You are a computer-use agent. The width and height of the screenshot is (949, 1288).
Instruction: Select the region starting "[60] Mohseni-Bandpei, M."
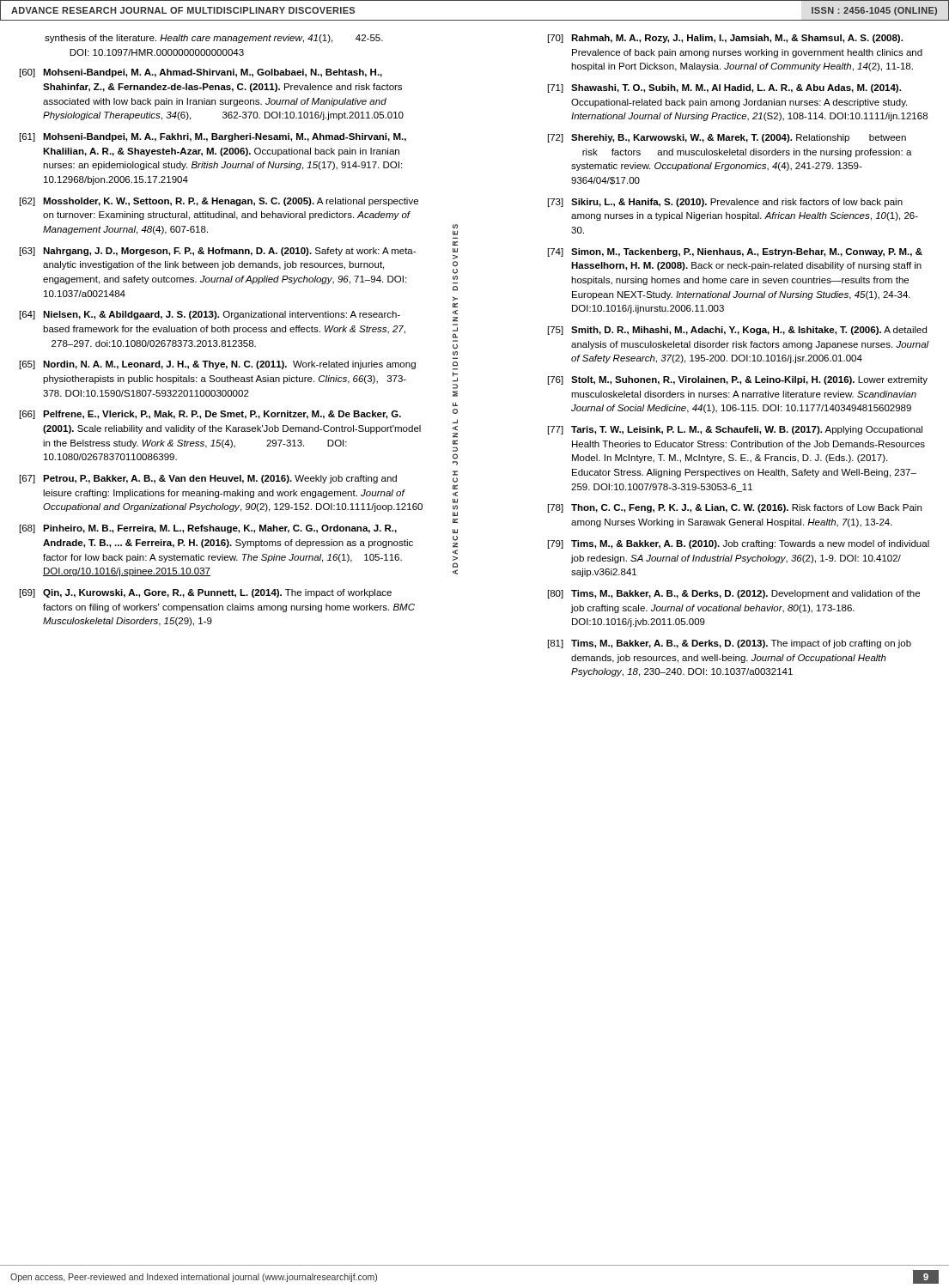click(222, 94)
